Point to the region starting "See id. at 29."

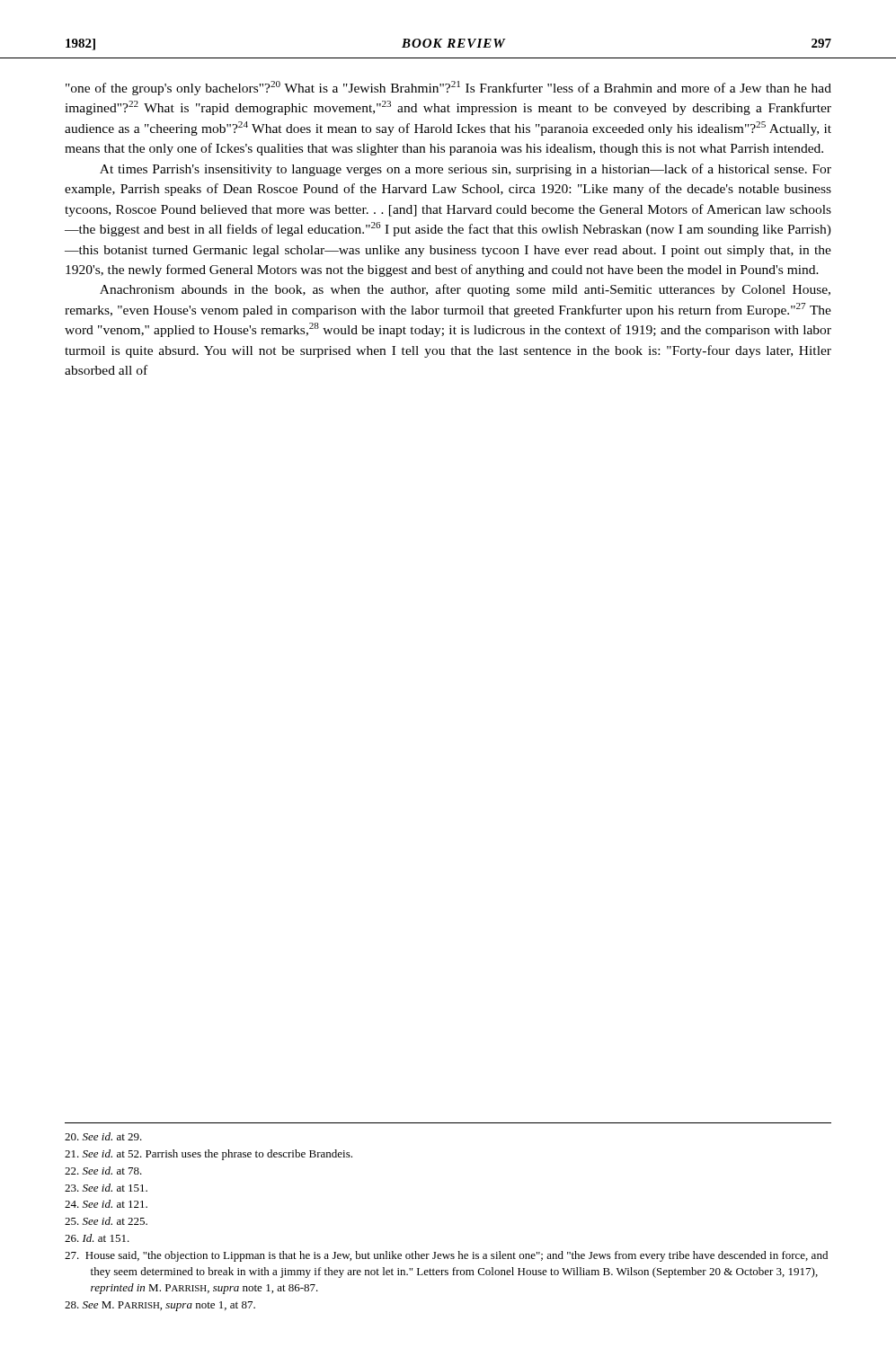[x=103, y=1136]
